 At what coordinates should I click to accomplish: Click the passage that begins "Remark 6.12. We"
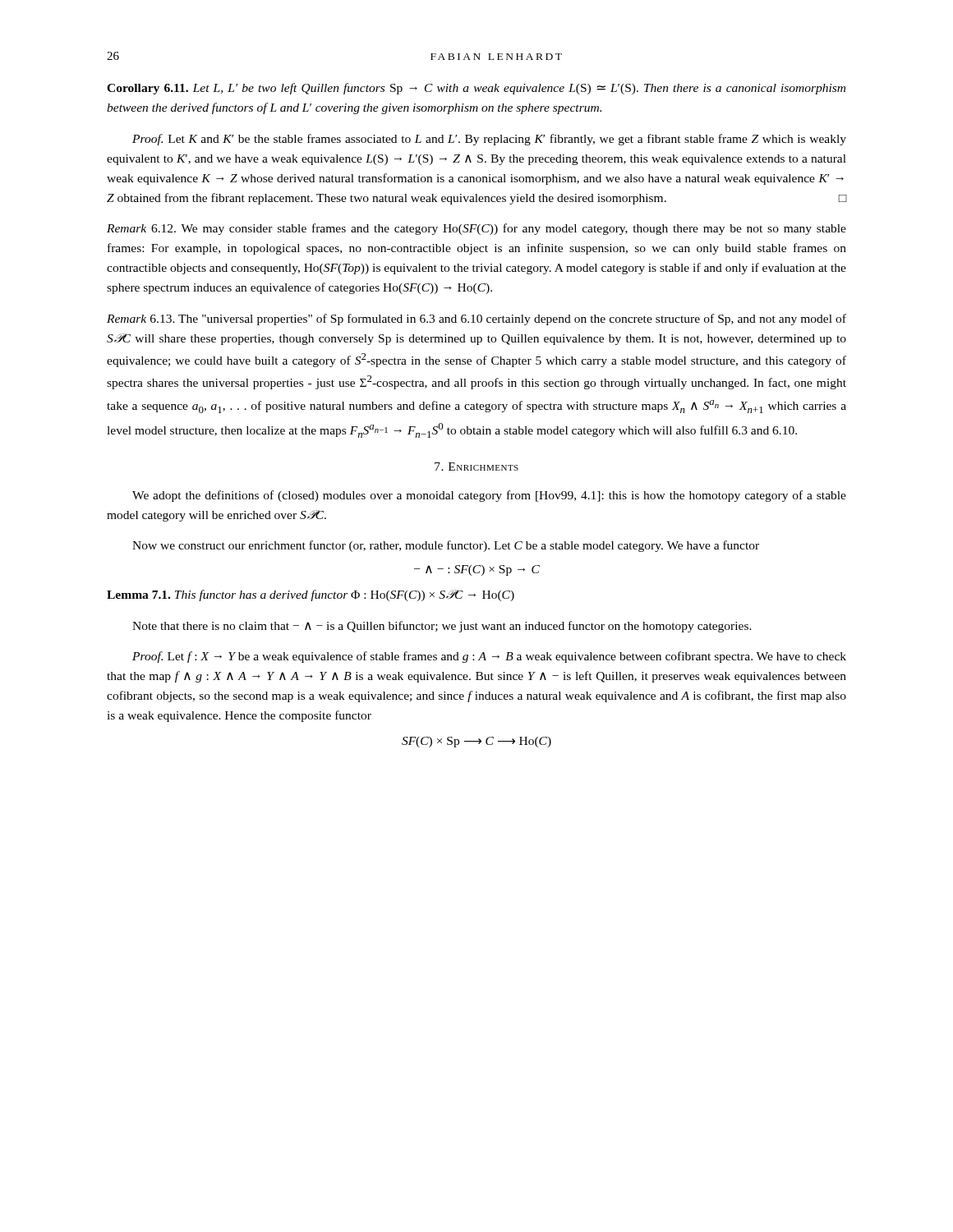pos(476,258)
